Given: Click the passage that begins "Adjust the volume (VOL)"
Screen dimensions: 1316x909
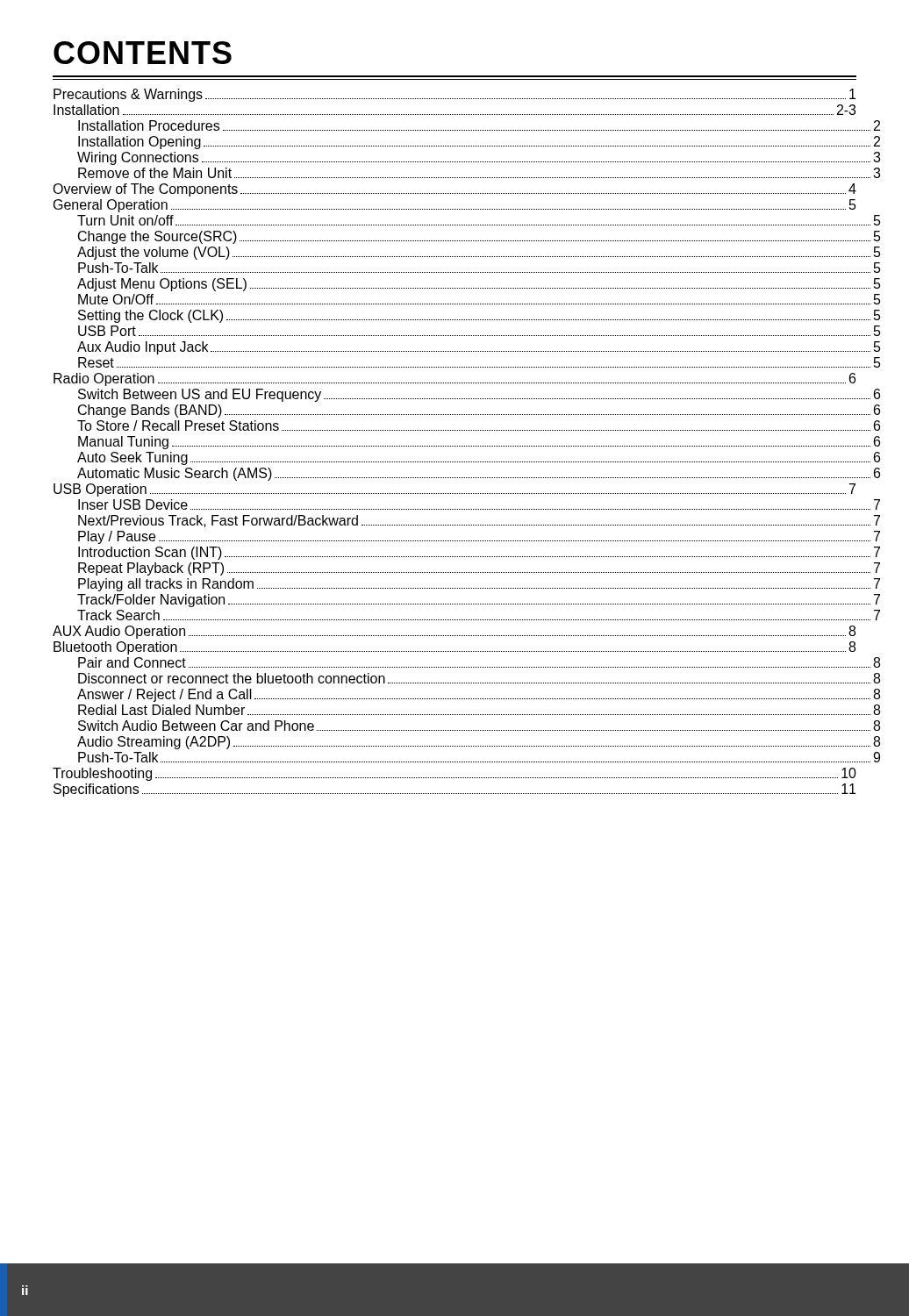Looking at the screenshot, I should pyautogui.click(x=454, y=253).
